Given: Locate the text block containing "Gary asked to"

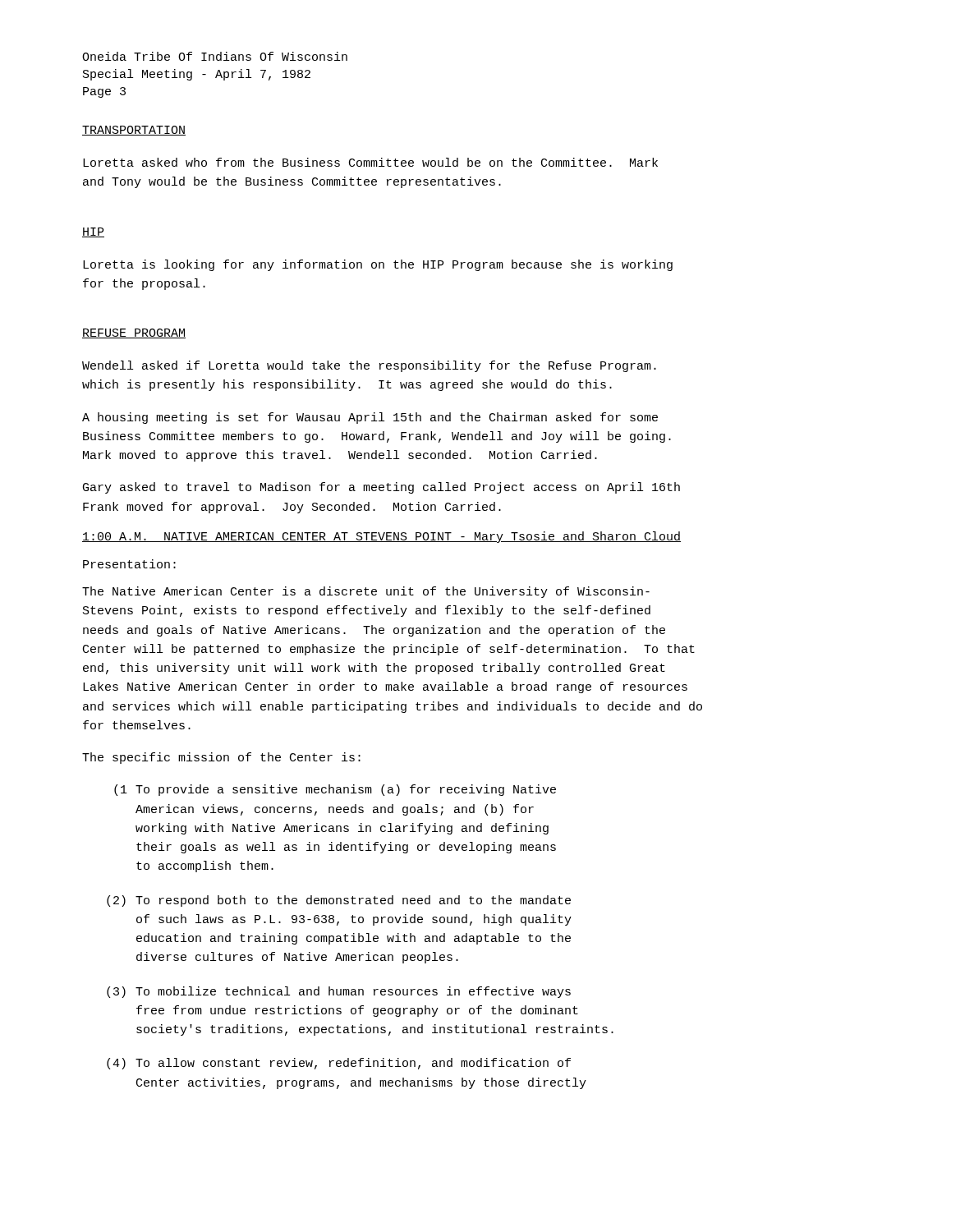Looking at the screenshot, I should [382, 498].
